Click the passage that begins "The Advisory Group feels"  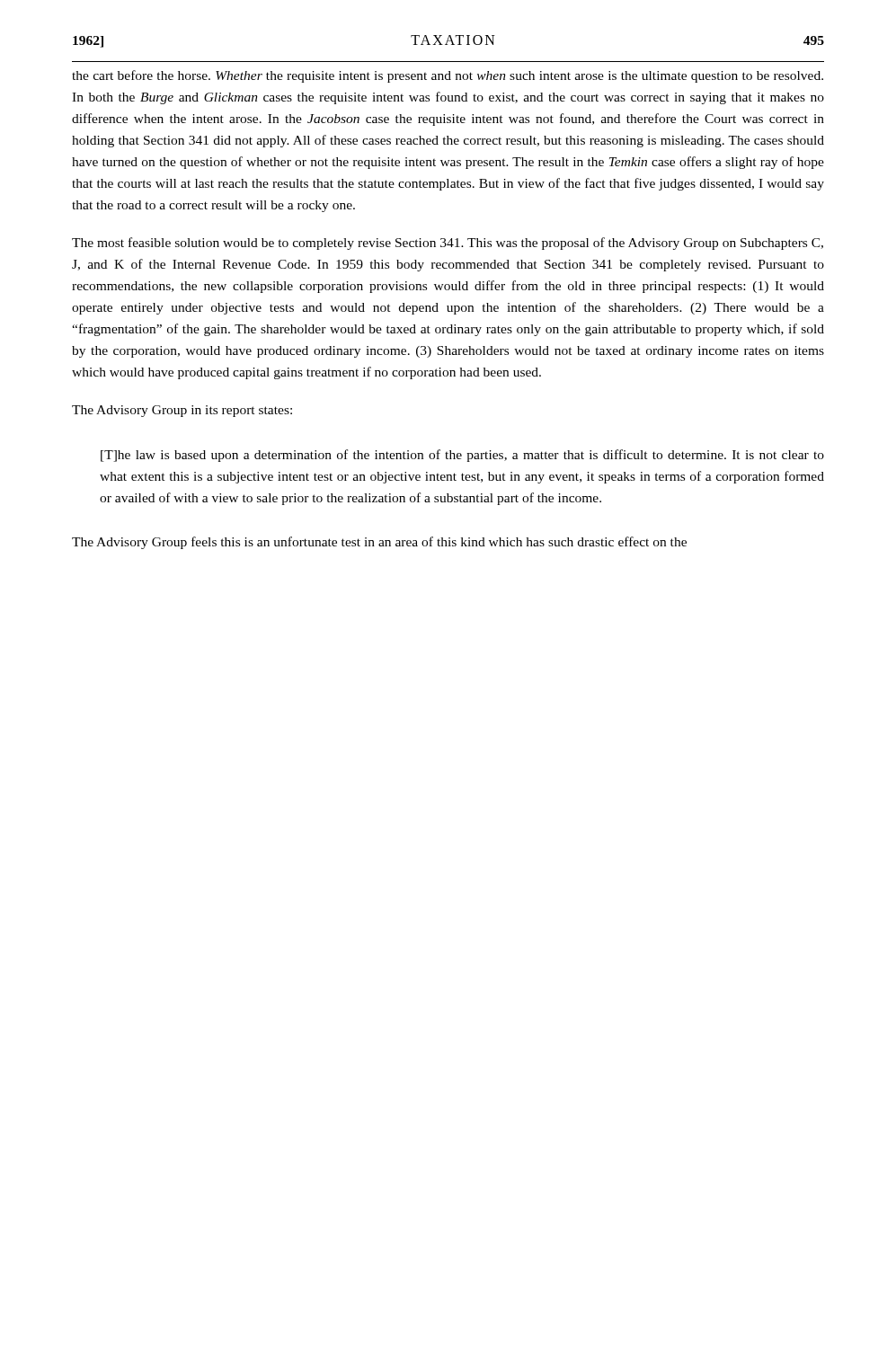point(448,542)
